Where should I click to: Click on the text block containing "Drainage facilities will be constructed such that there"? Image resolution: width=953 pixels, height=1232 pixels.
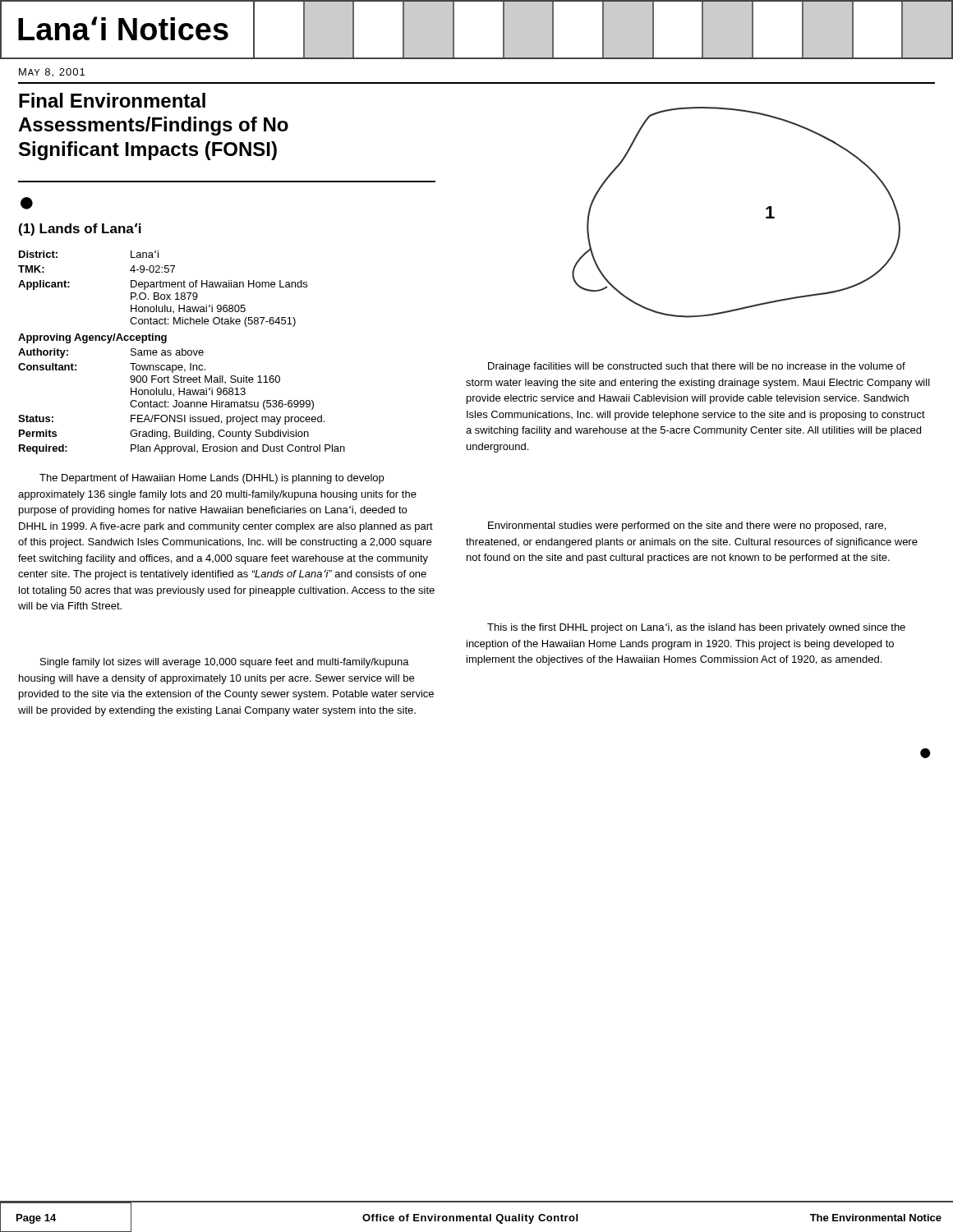pyautogui.click(x=698, y=406)
